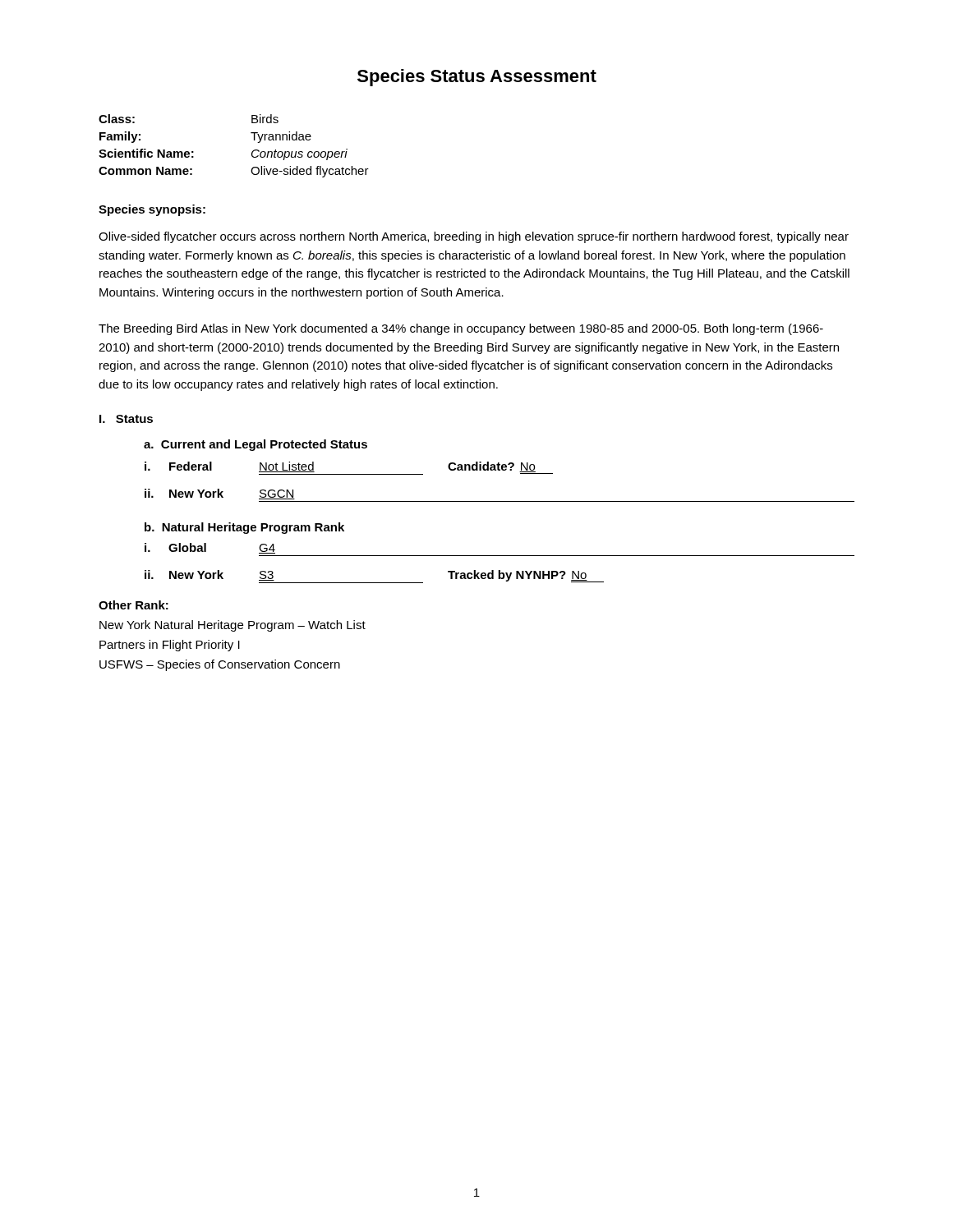953x1232 pixels.
Task: Locate the text starting "New York Natural"
Action: pos(232,625)
